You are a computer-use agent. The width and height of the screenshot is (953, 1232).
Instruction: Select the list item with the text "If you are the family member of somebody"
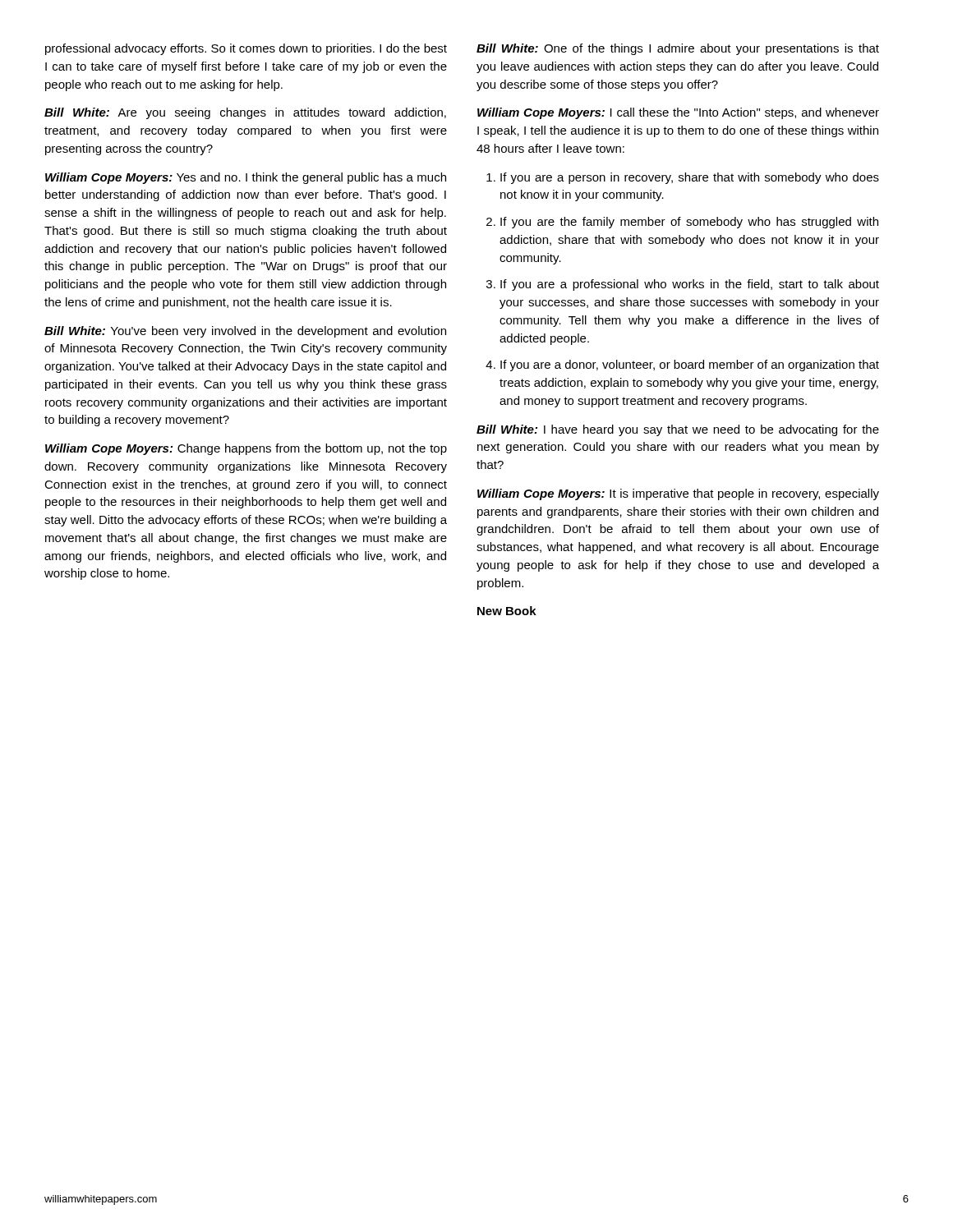pyautogui.click(x=689, y=240)
